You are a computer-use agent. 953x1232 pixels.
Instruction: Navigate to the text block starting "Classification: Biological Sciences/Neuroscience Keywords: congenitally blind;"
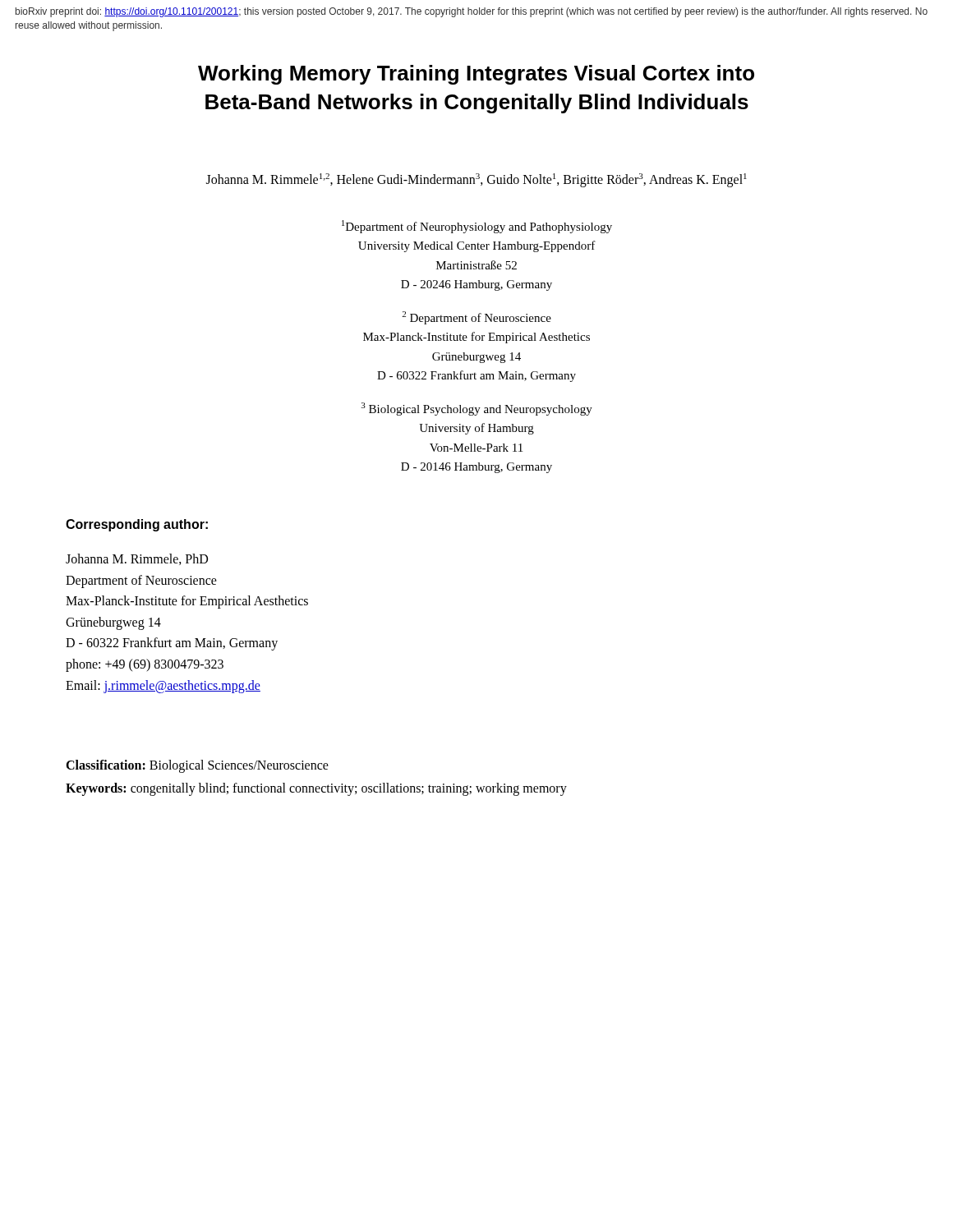476,777
